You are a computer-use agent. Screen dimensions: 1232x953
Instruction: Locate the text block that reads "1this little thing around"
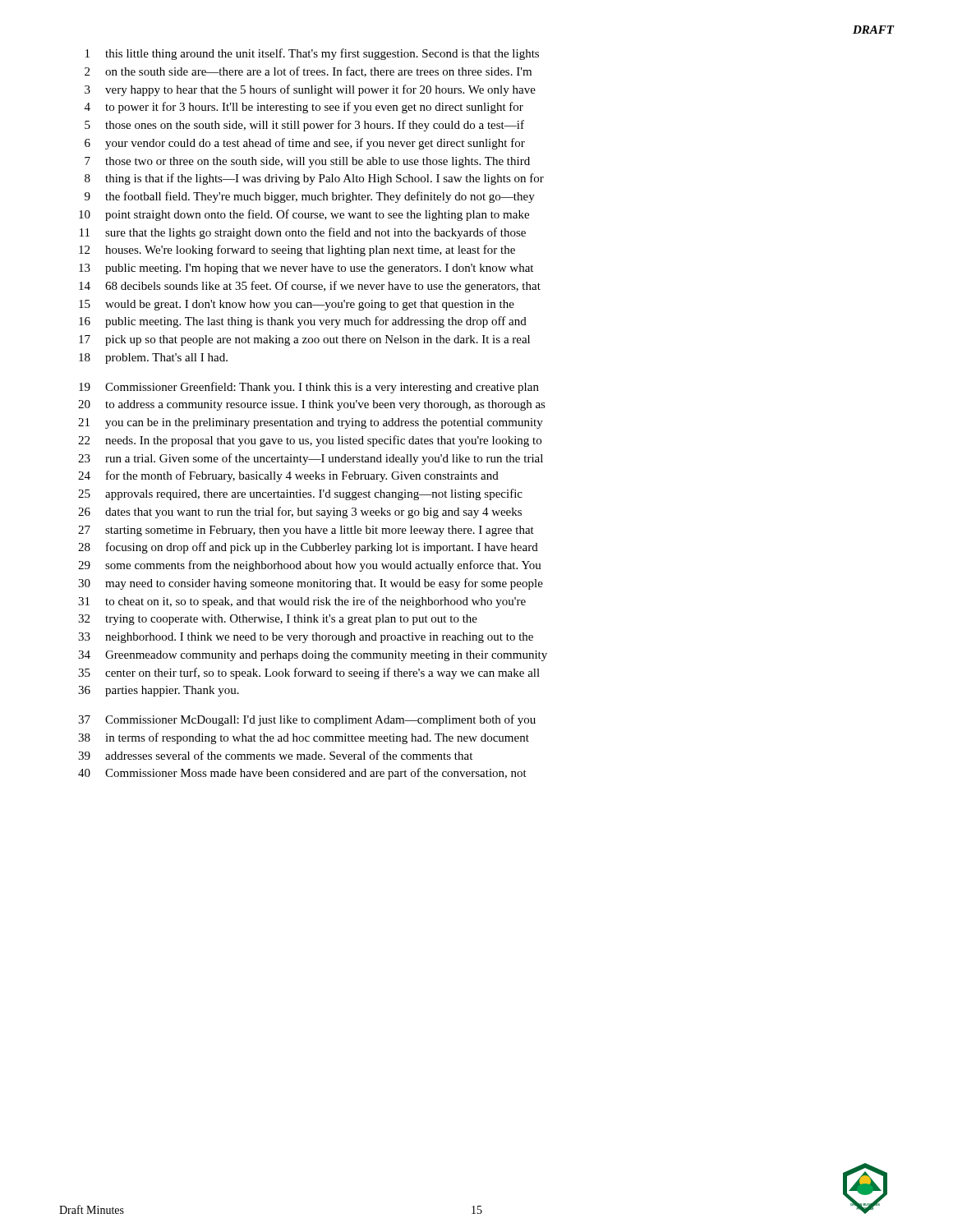[x=476, y=206]
